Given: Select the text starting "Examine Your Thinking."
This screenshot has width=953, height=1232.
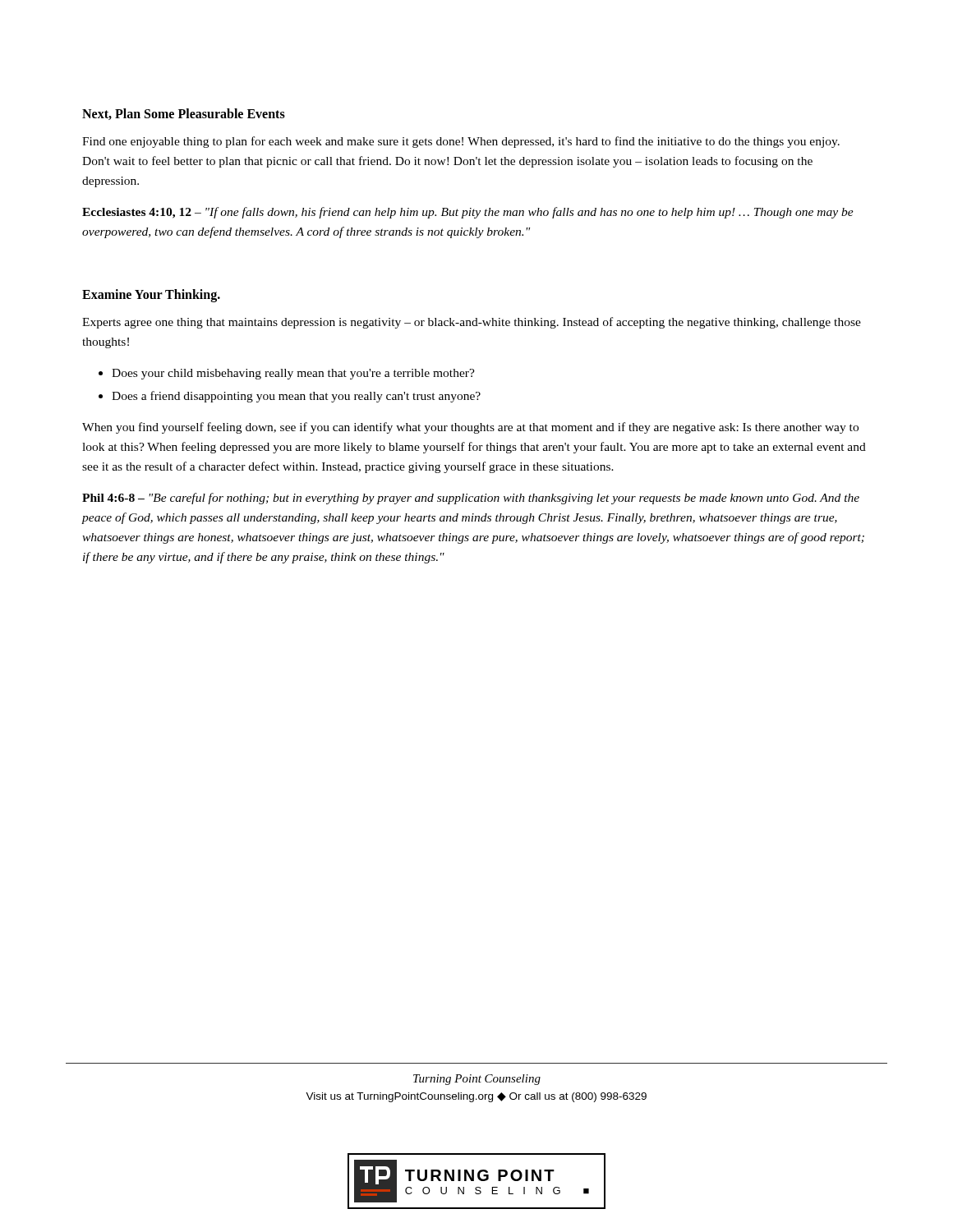Looking at the screenshot, I should 151,295.
